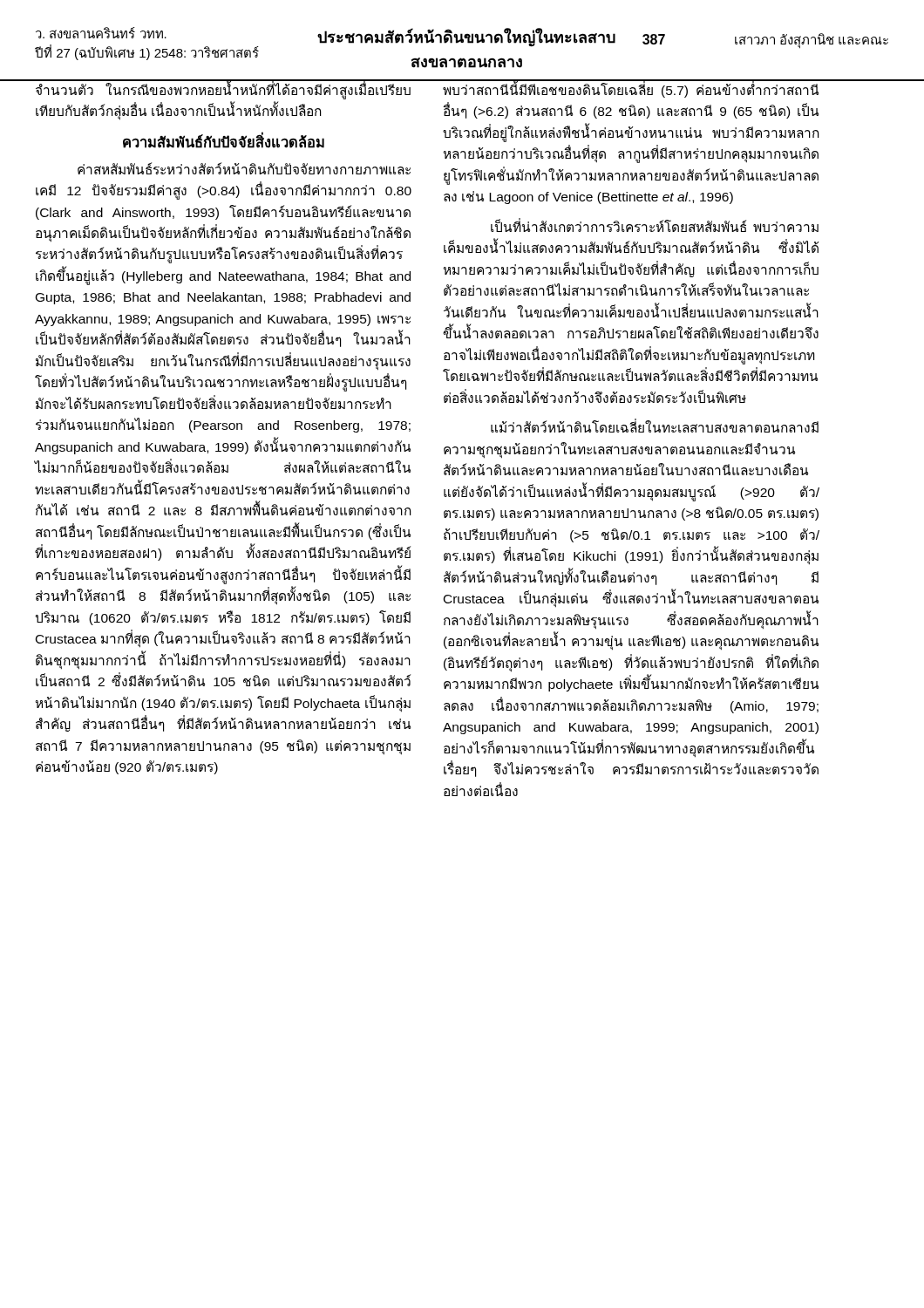The image size is (924, 1308).
Task: Locate the element starting "จำนวนตัว ในกรณีของพวกหอยน้ำหนักที่ได้อาจมีค่าสูงเมื่อเปรียบเทียบกับสัตว์กลุ่มอื่น เนื่องจากเป็นน้ำหนักทั้งเปลือก"
Action: point(223,101)
